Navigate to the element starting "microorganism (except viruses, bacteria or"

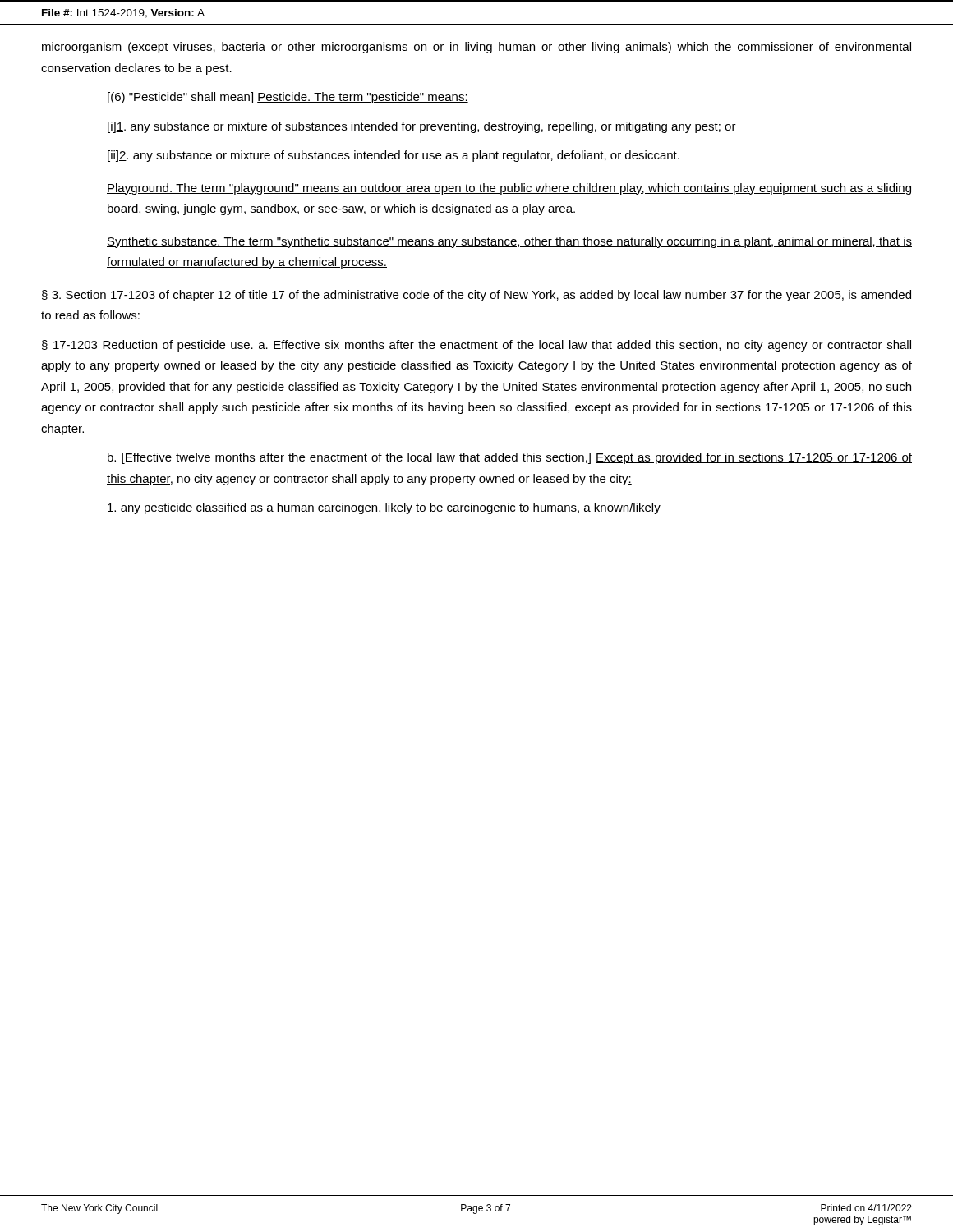476,57
